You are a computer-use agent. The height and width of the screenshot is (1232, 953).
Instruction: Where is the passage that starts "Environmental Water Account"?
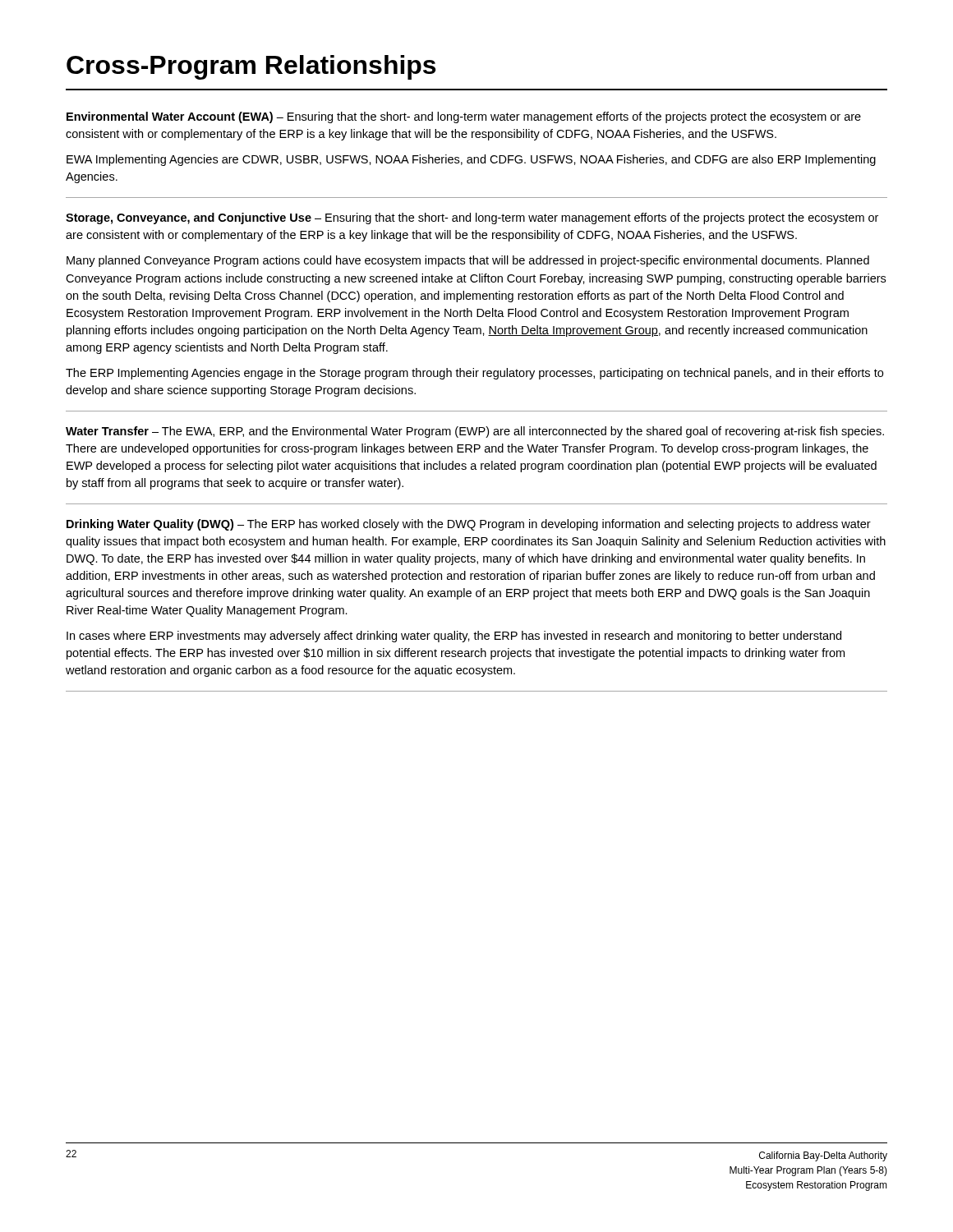[476, 147]
